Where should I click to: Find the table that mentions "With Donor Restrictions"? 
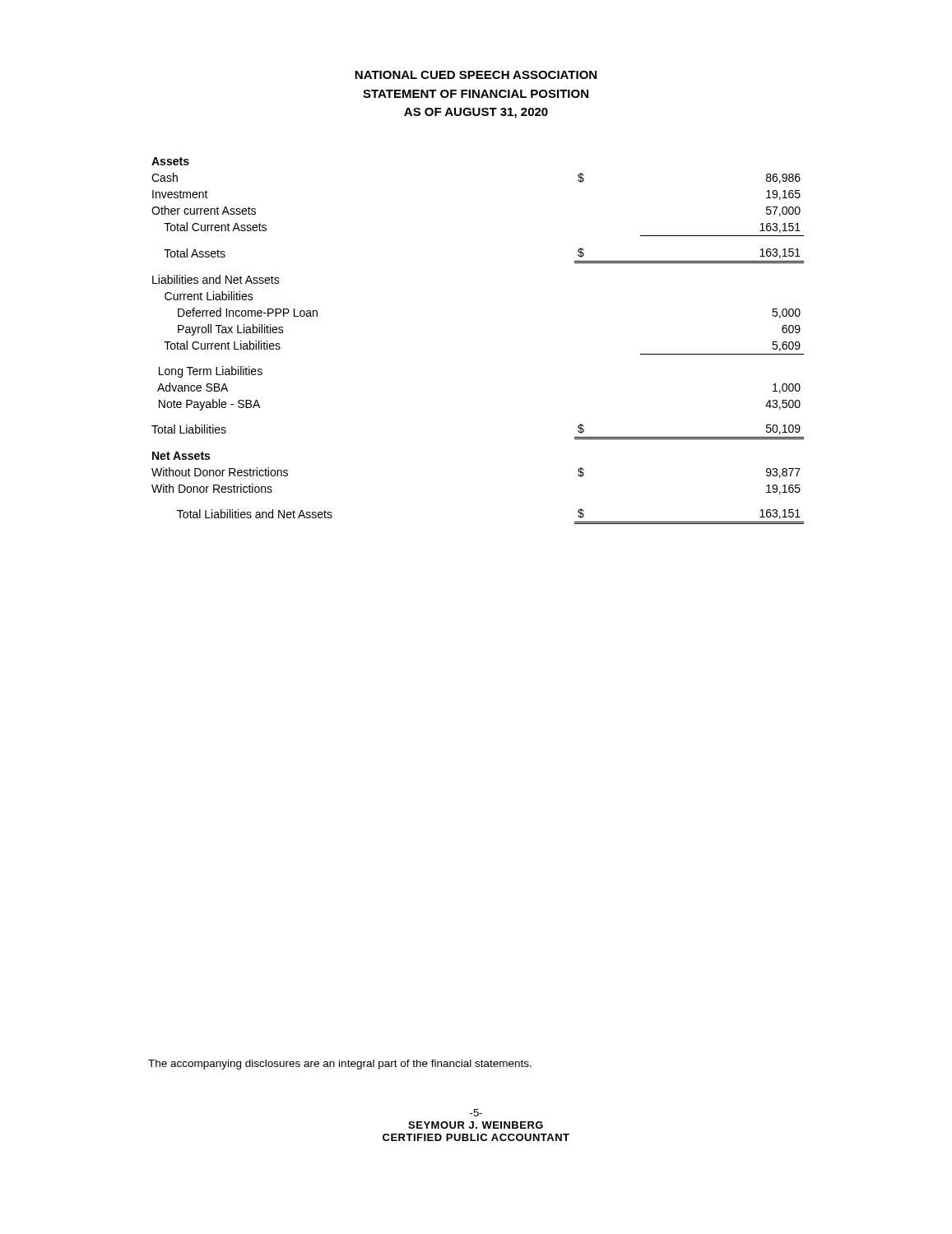pos(476,335)
